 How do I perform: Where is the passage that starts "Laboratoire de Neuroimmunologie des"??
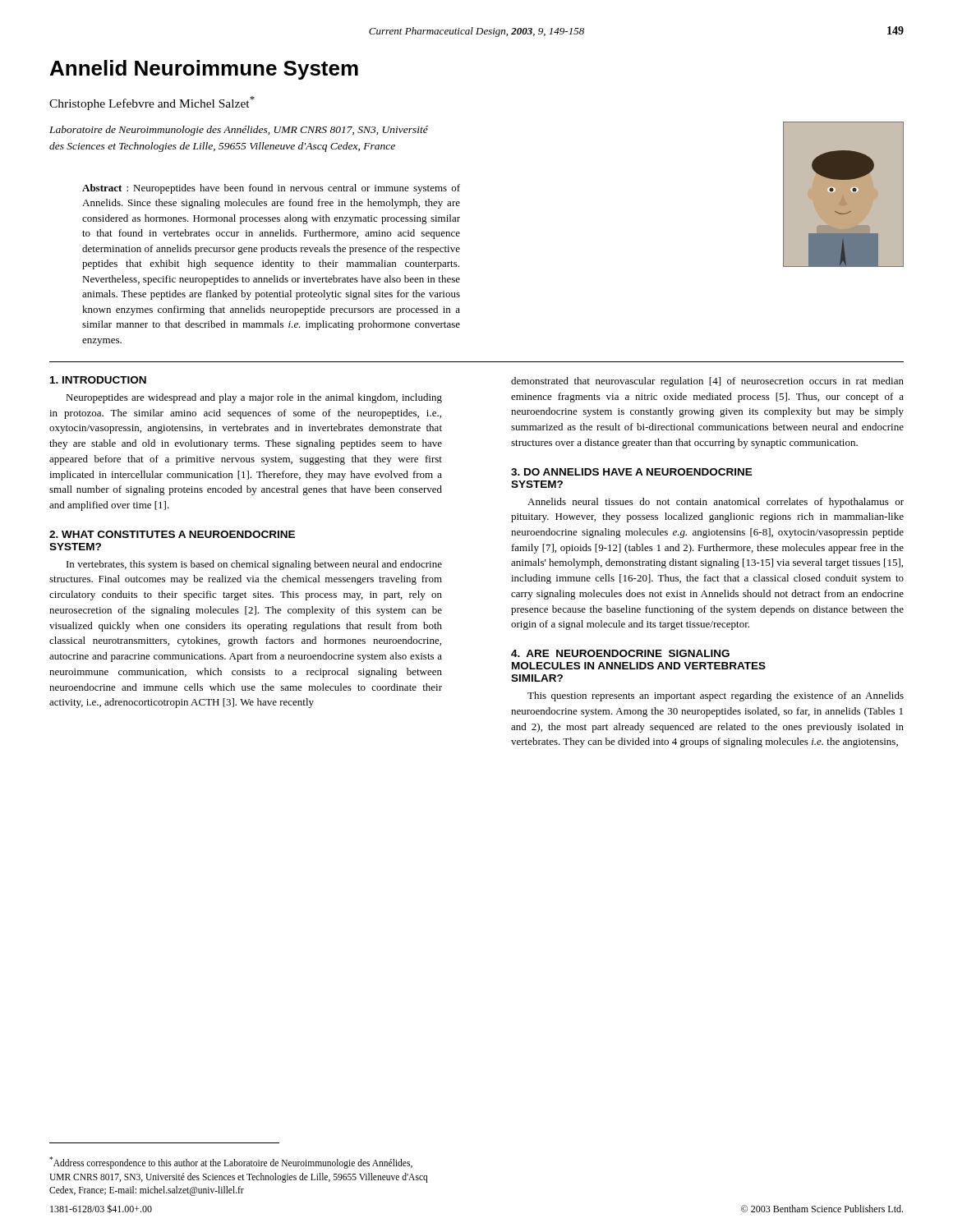point(239,137)
